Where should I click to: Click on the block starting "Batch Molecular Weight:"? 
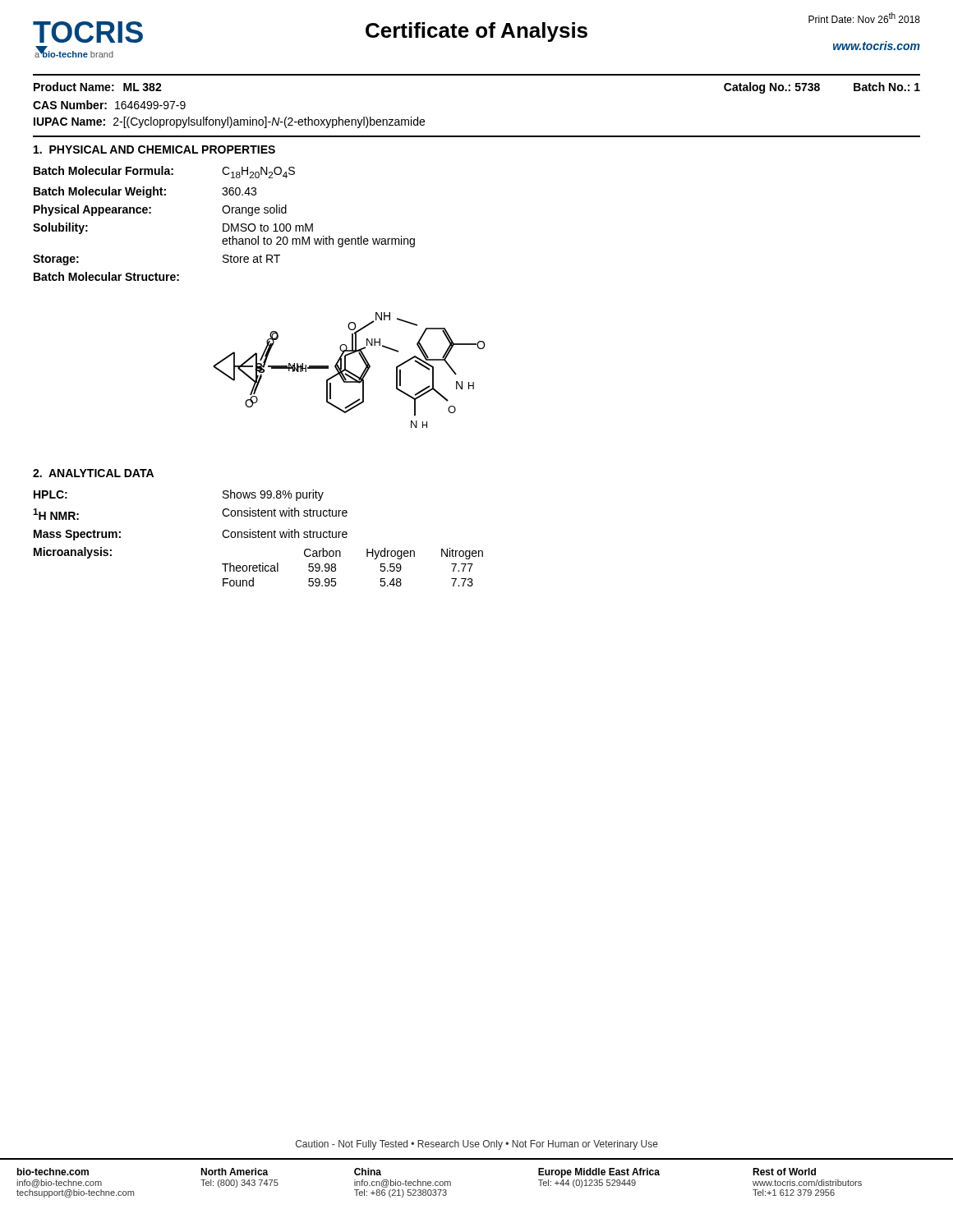pyautogui.click(x=145, y=191)
